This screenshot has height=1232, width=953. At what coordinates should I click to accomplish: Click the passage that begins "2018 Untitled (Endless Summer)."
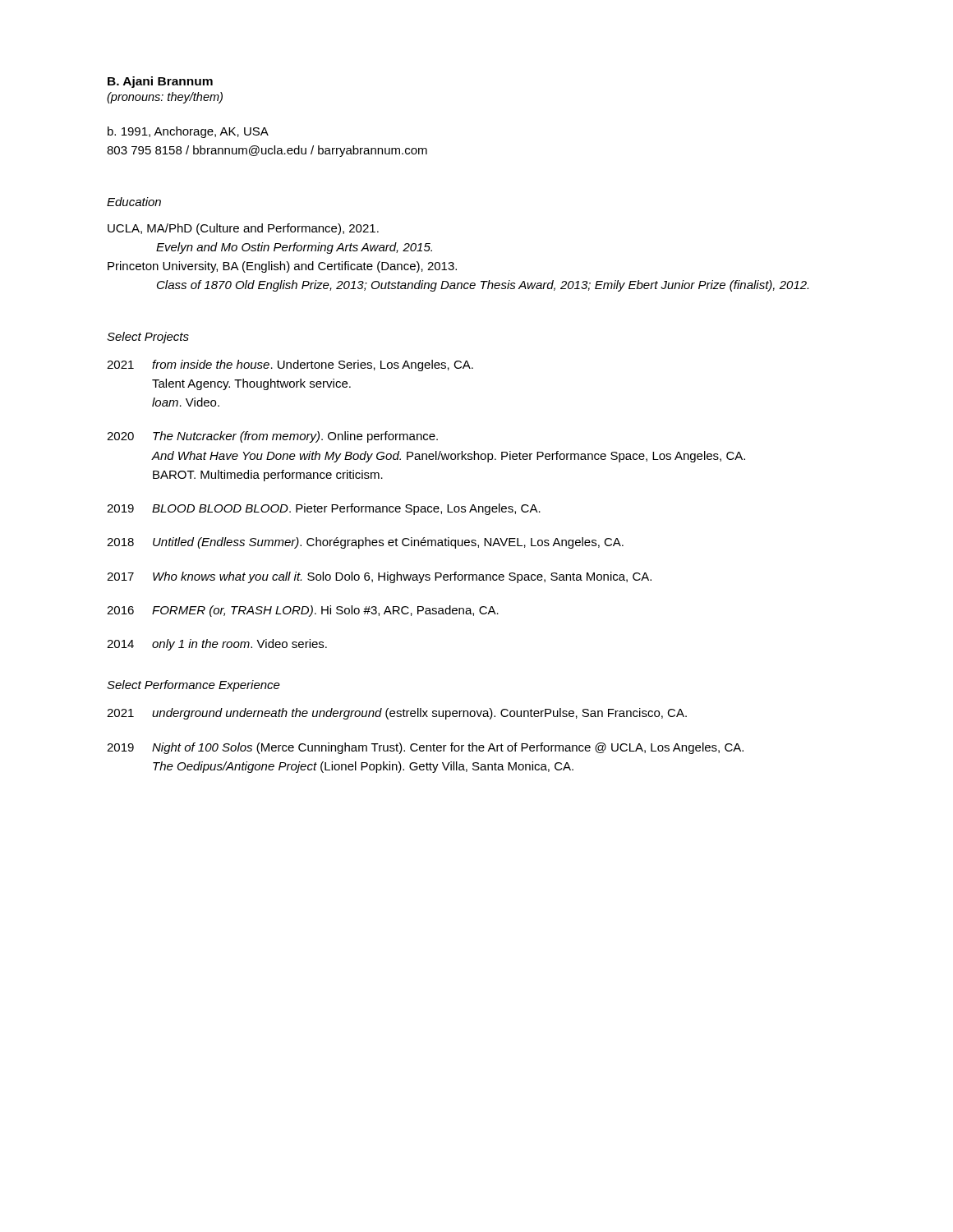click(366, 542)
